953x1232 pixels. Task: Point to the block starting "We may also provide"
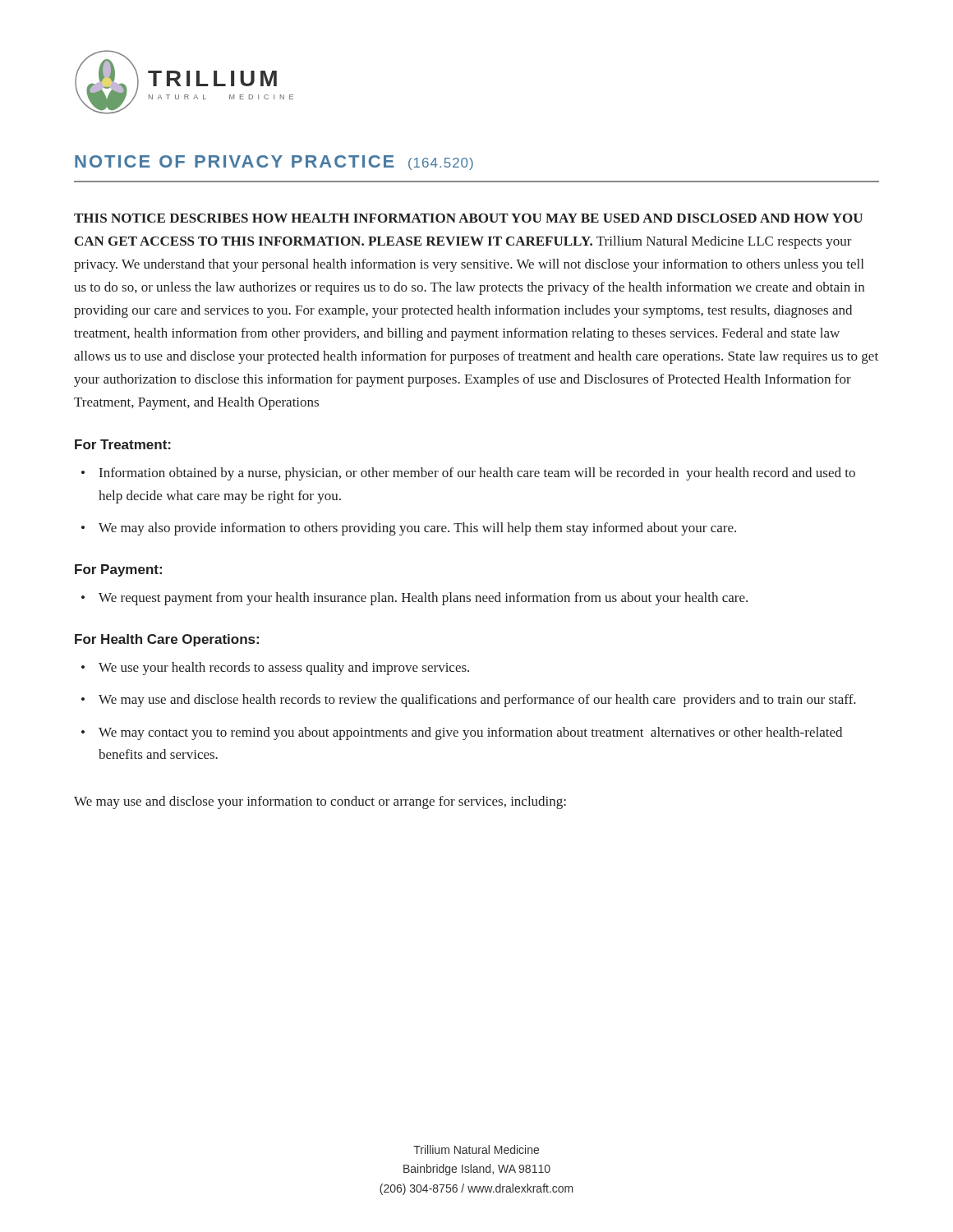coord(418,528)
